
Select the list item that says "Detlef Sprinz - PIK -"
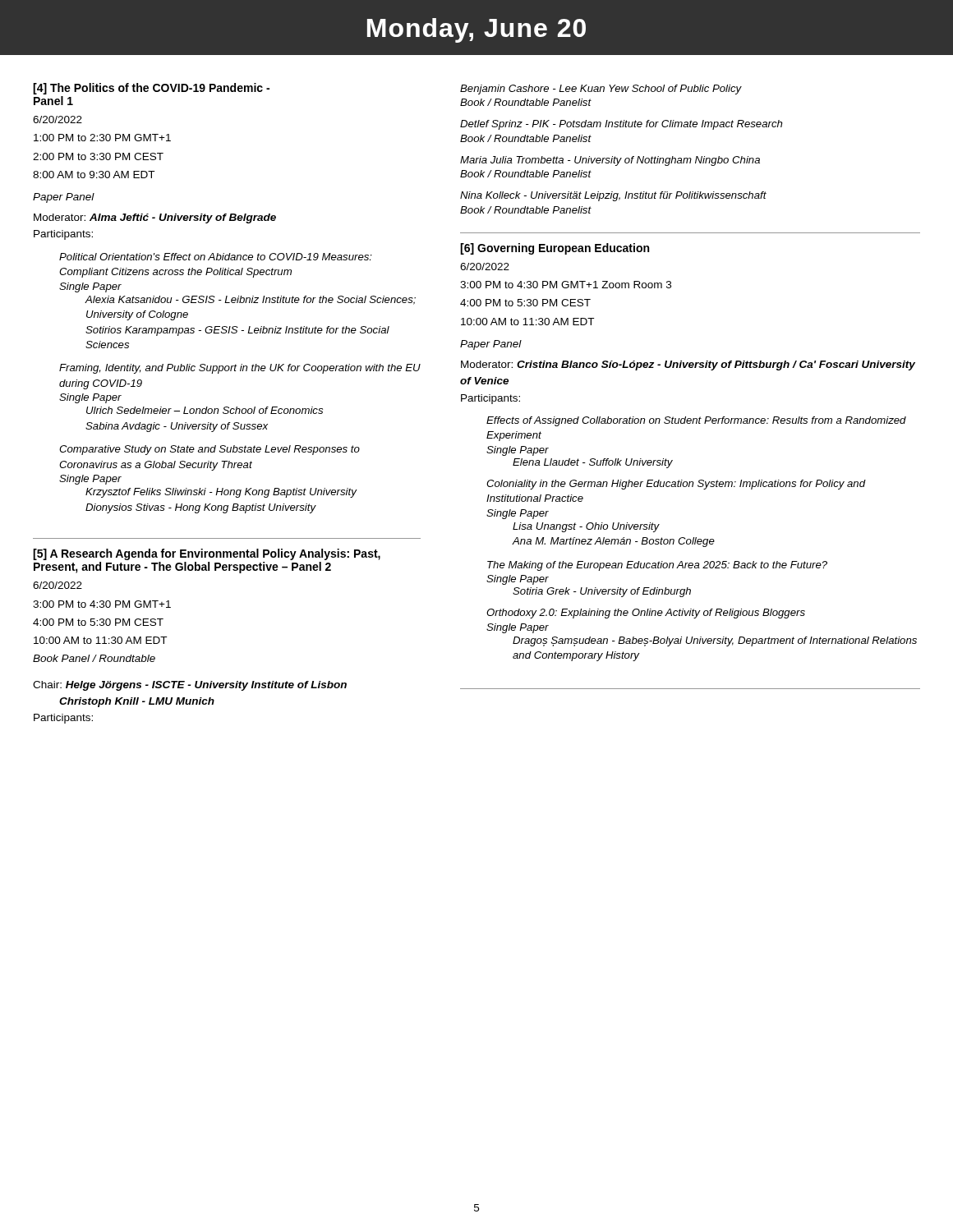(x=690, y=131)
